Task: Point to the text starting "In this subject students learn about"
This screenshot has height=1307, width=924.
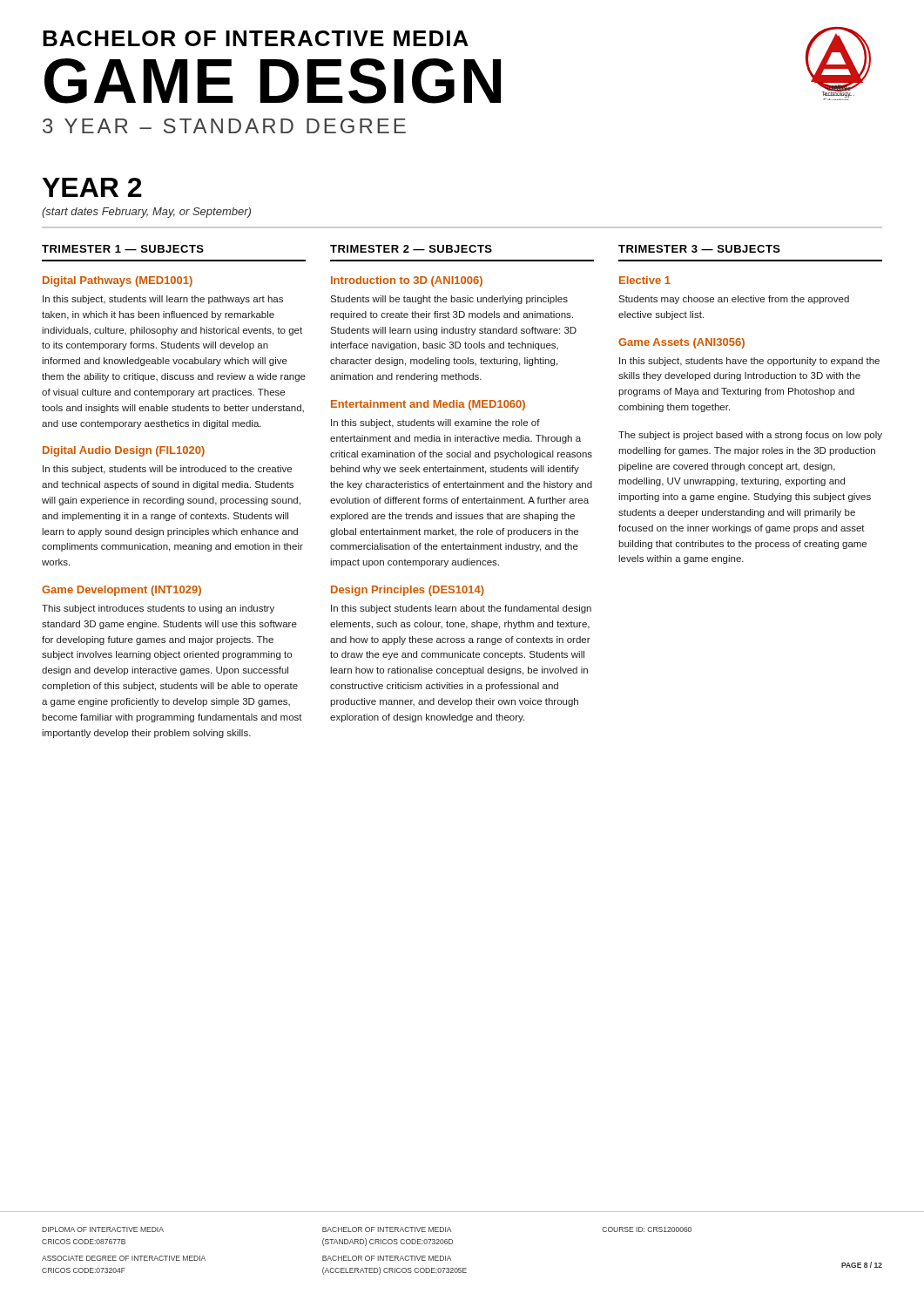Action: (461, 663)
